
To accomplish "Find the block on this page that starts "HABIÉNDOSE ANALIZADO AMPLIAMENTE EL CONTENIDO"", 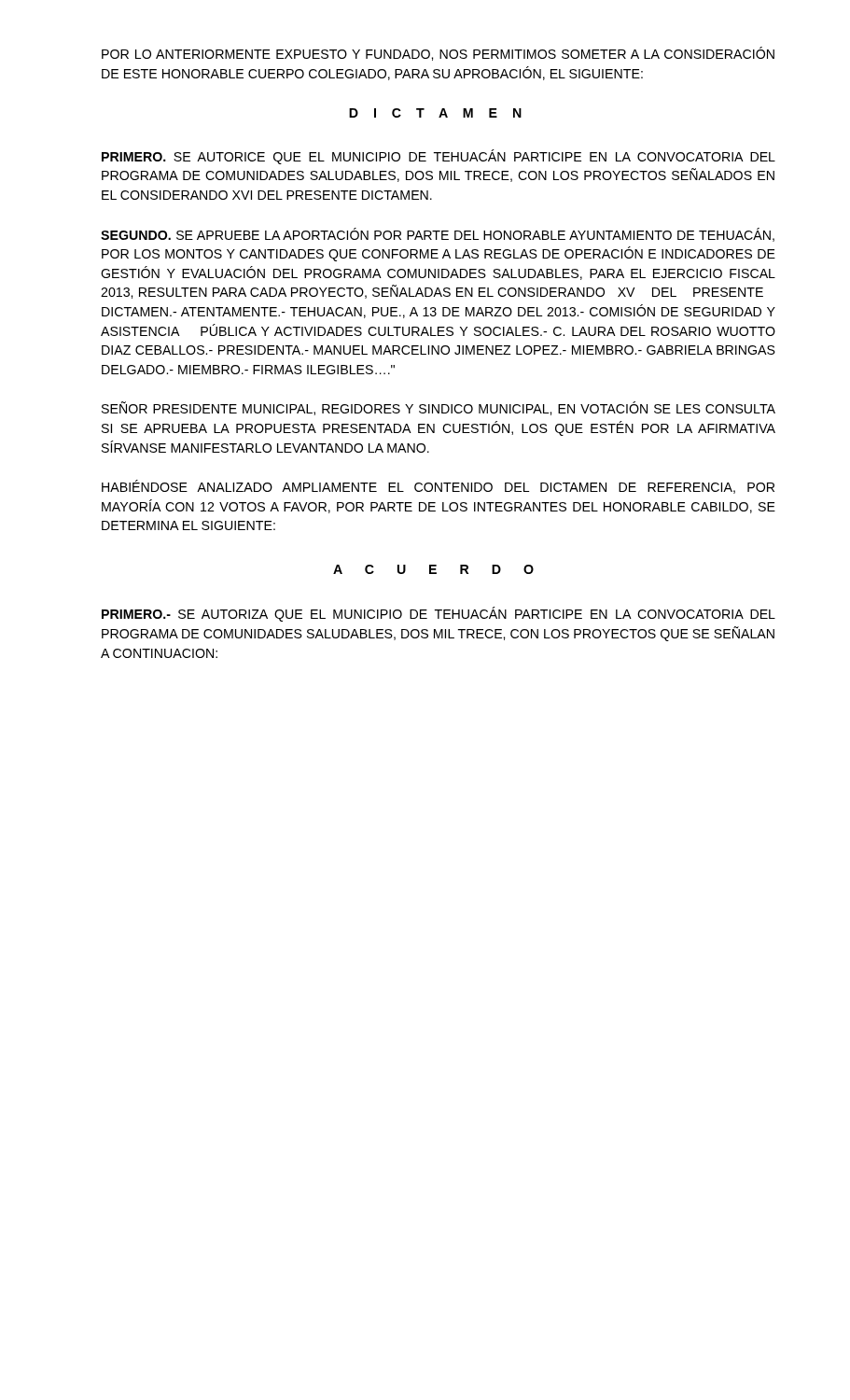I will pyautogui.click(x=438, y=507).
